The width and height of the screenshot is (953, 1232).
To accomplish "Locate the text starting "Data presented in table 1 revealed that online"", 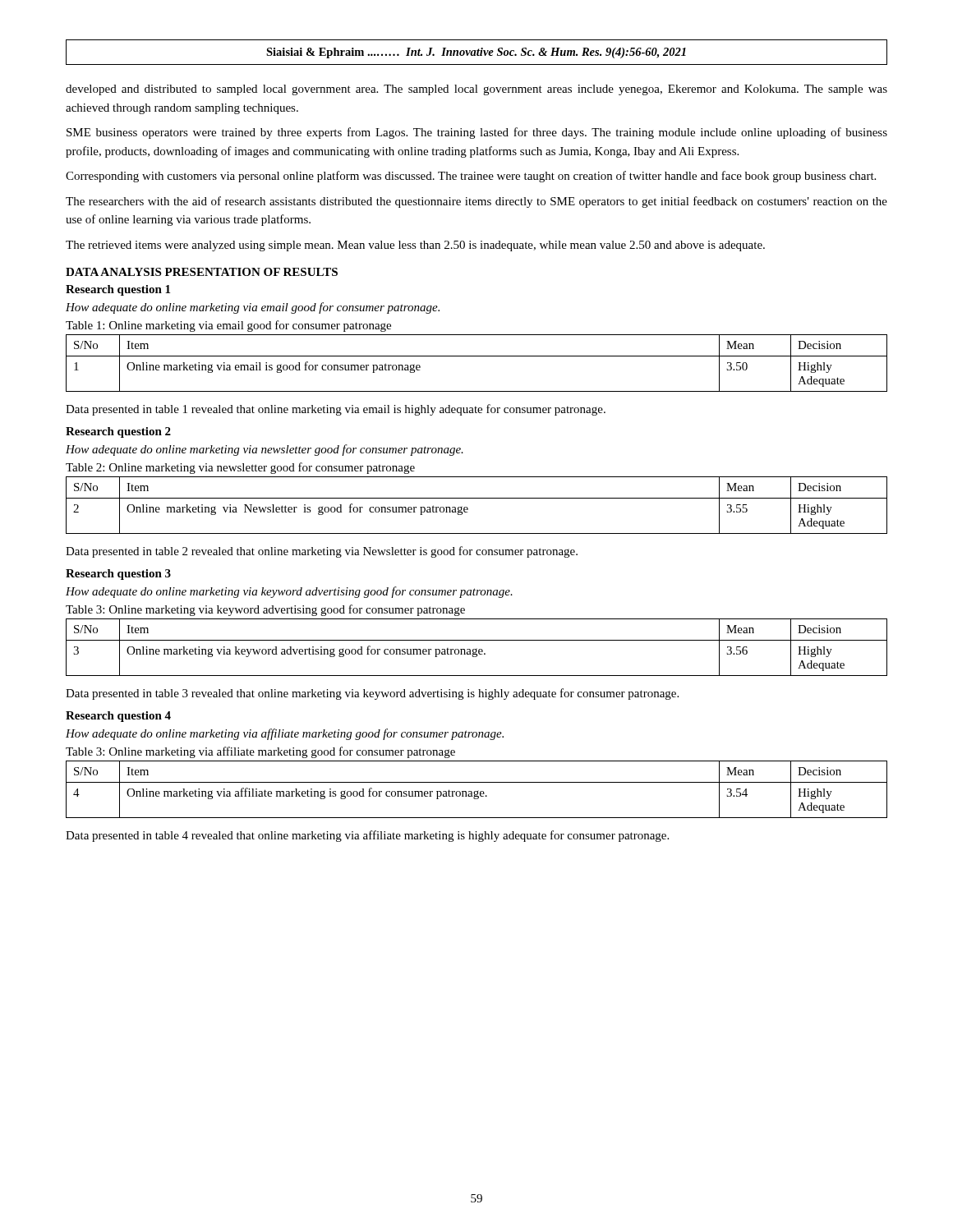I will [476, 409].
